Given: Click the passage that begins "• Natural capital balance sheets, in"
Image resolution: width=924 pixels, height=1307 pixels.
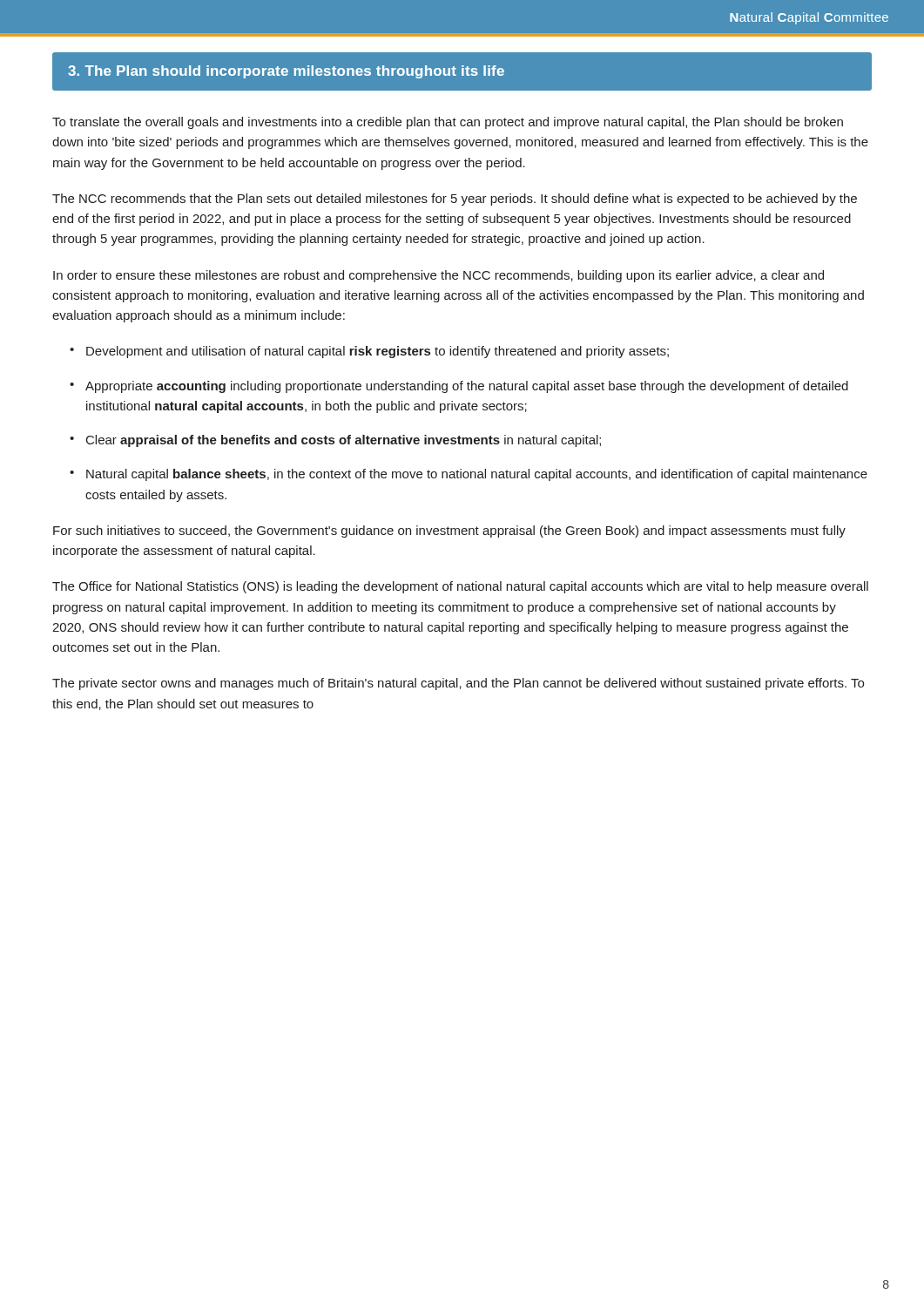Looking at the screenshot, I should click(x=471, y=484).
